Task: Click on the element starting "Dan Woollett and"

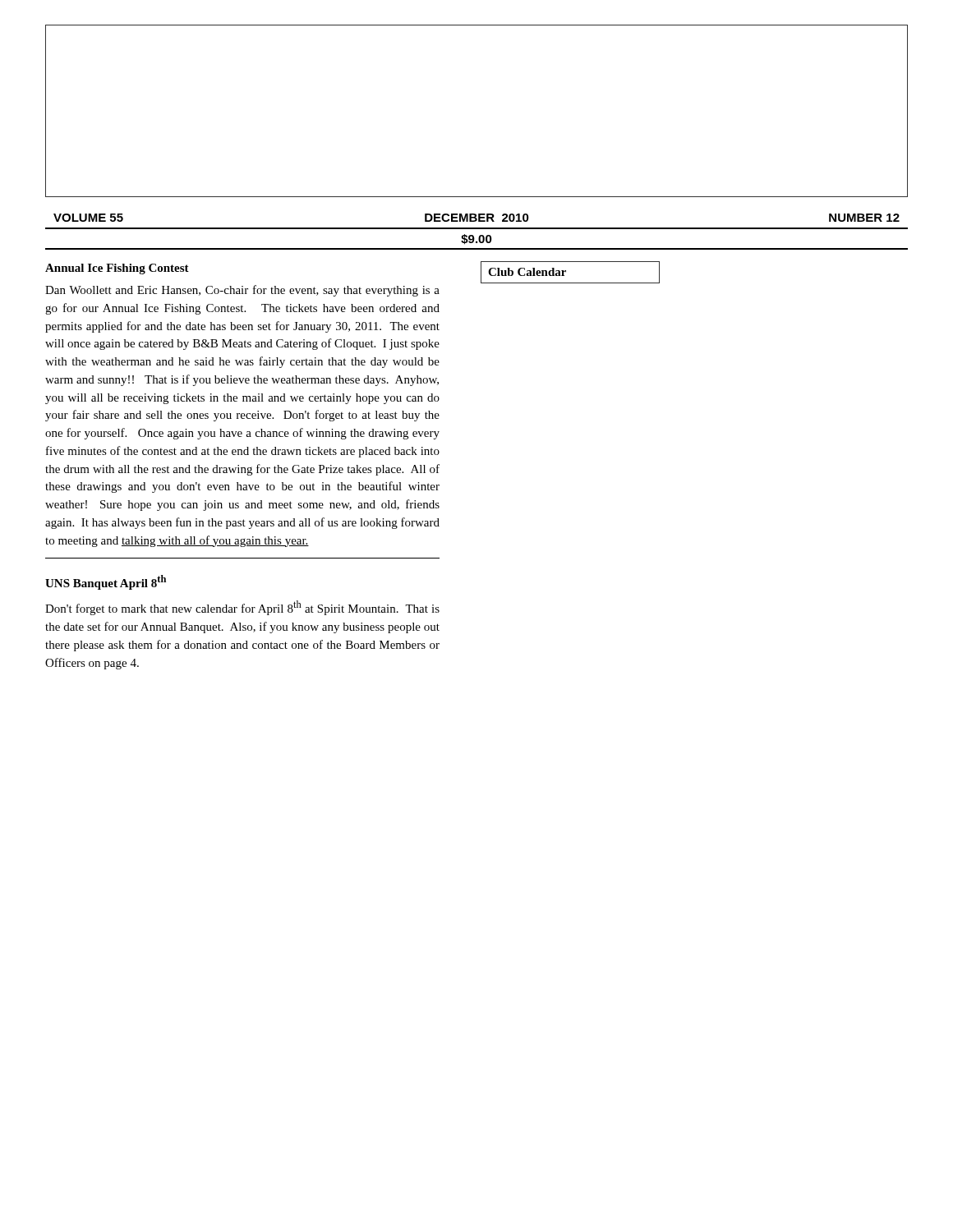Action: tap(242, 415)
